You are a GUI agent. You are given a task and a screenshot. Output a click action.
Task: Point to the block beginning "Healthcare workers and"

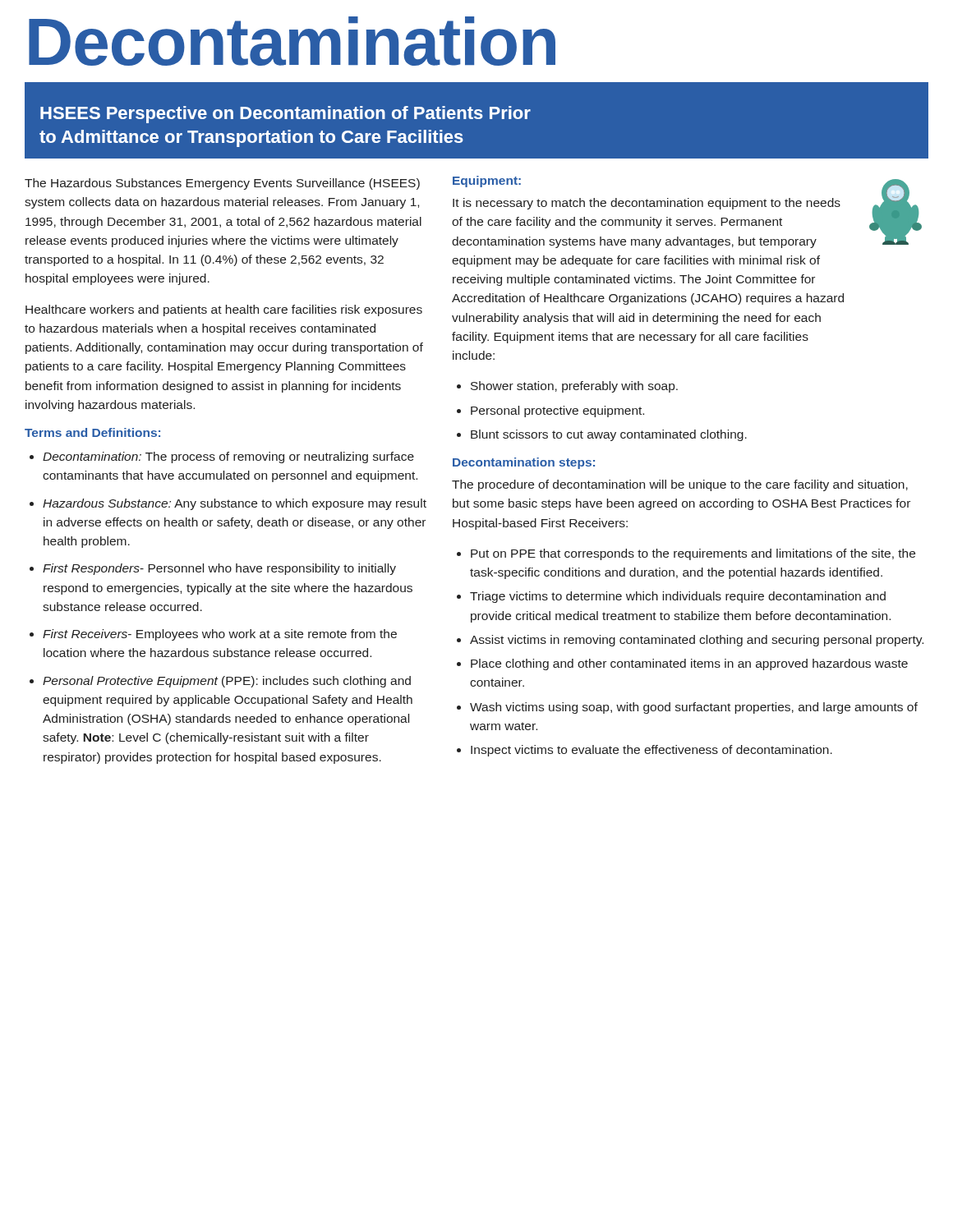226,357
